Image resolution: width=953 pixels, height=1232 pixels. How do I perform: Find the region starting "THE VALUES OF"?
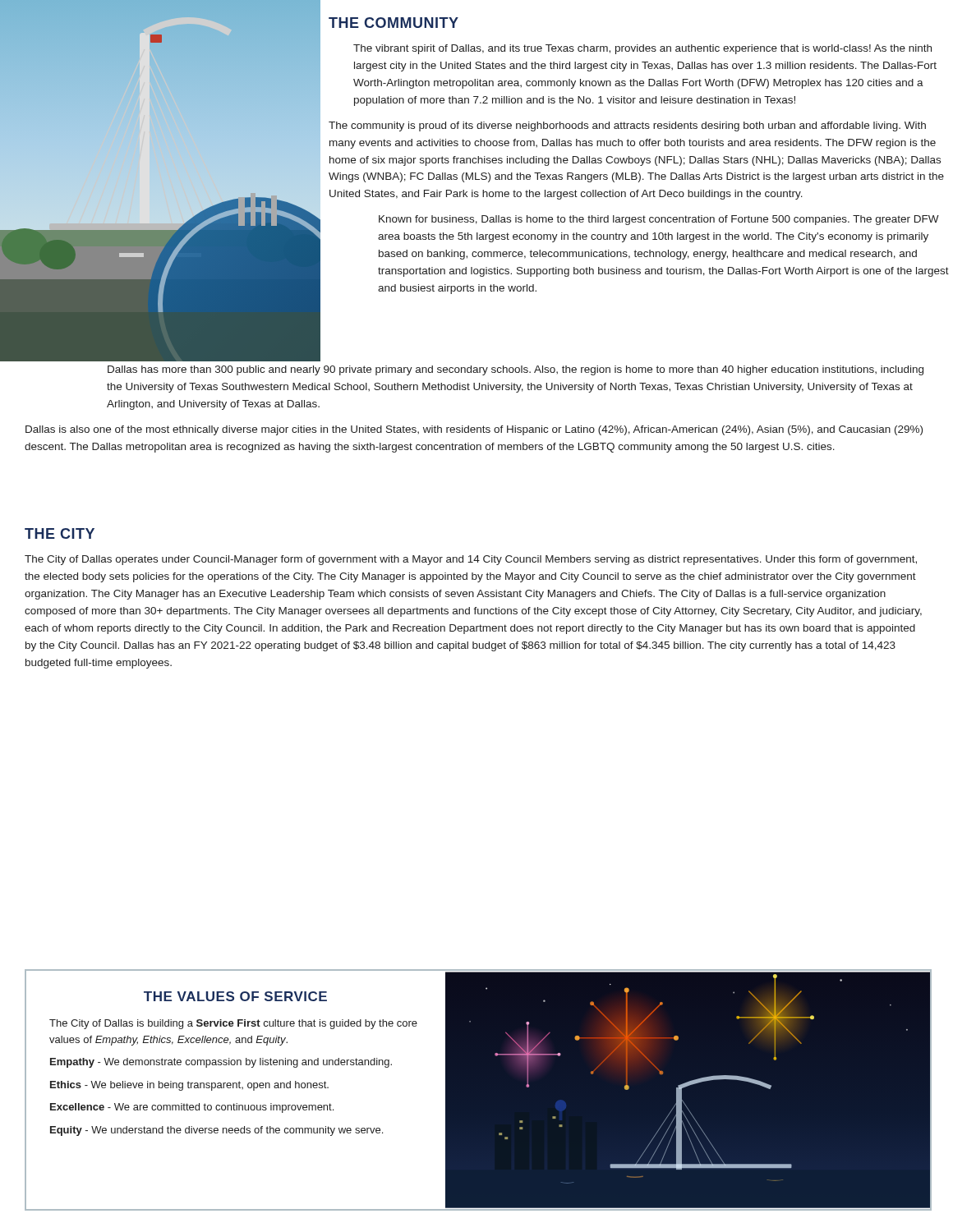click(x=236, y=997)
